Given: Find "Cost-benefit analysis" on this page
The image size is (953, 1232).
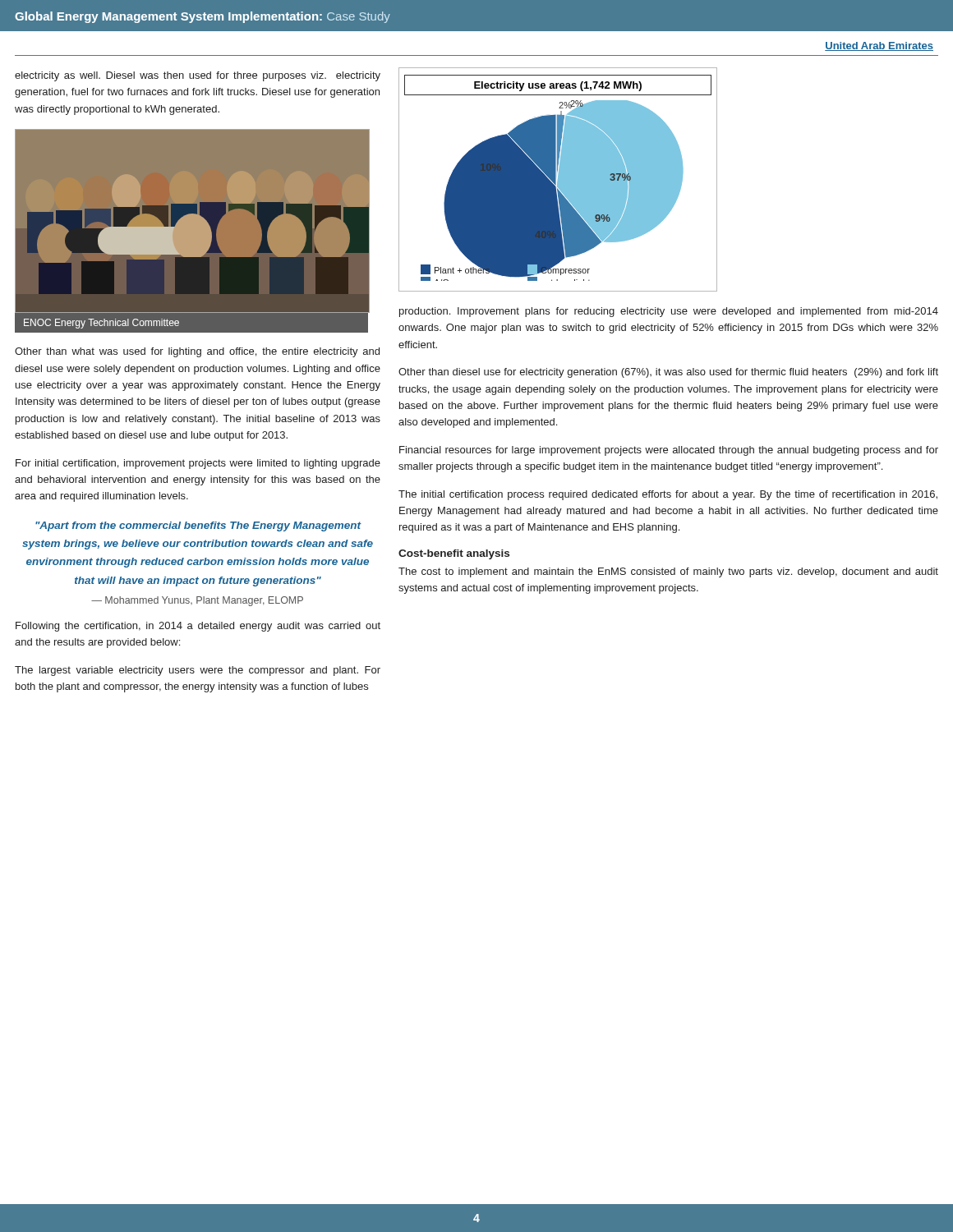Looking at the screenshot, I should (x=454, y=553).
